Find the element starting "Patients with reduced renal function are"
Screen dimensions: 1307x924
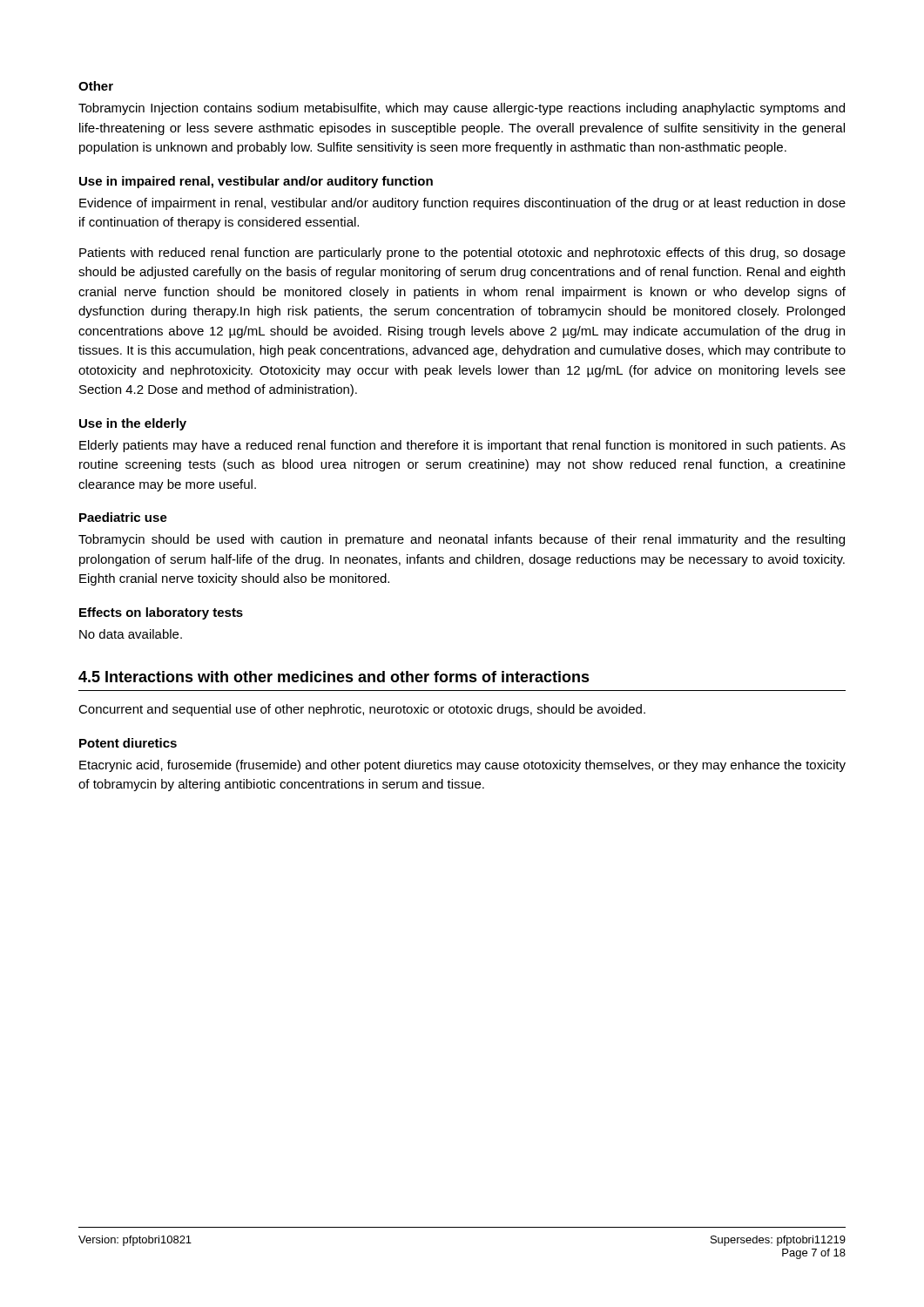462,320
